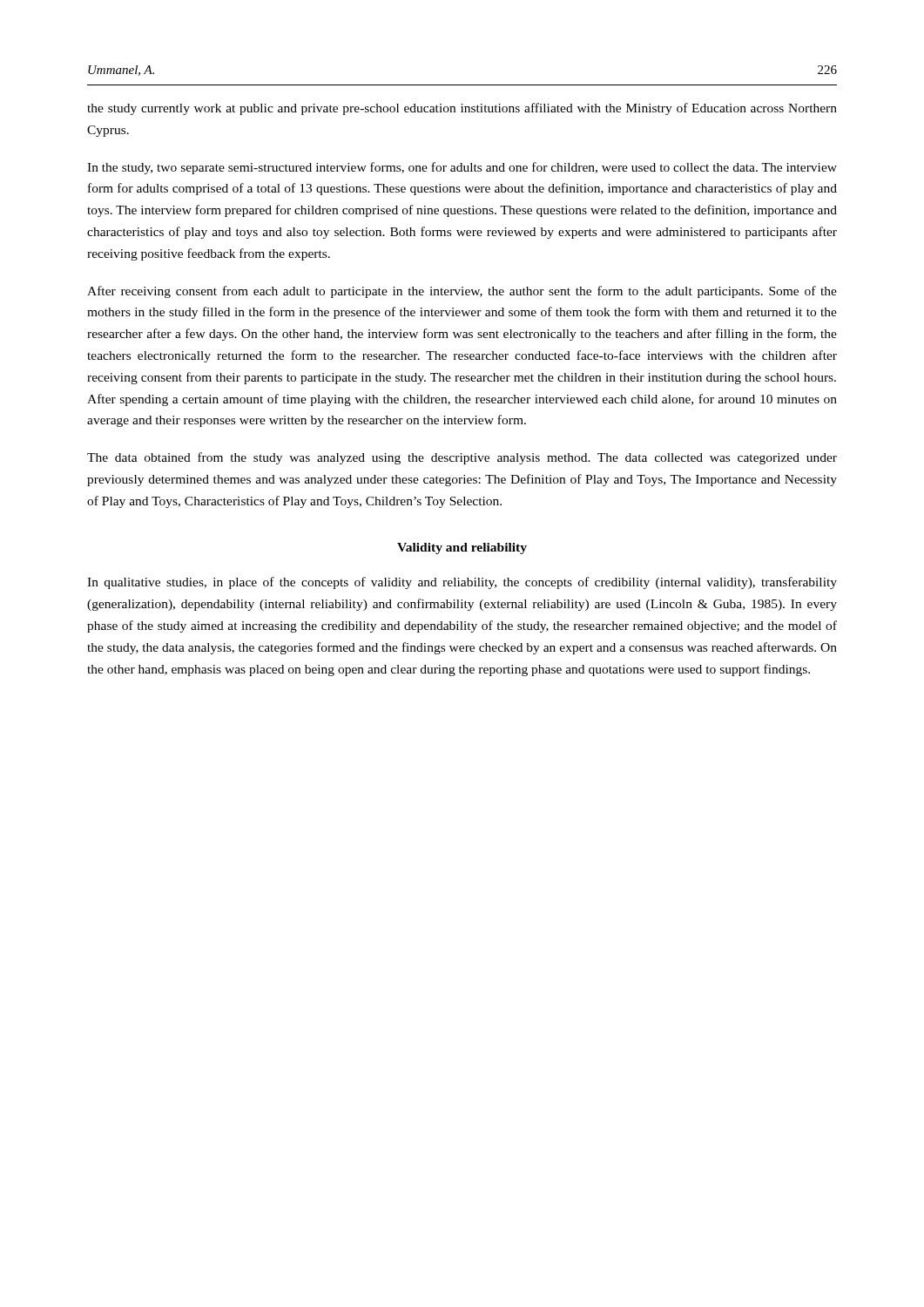Locate the block starting "The data obtained"
This screenshot has height=1307, width=924.
[462, 479]
